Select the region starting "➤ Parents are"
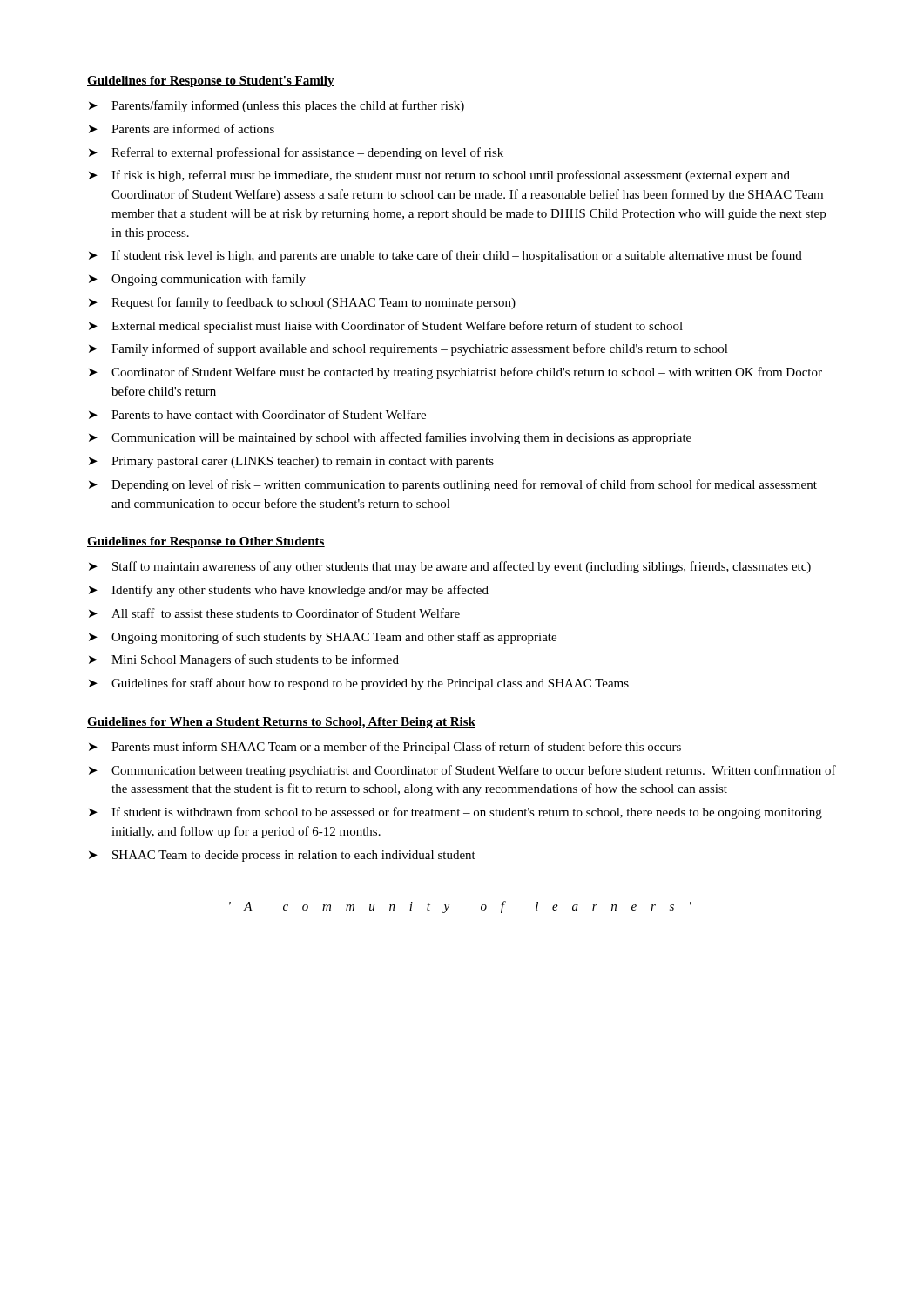This screenshot has width=924, height=1307. point(182,129)
